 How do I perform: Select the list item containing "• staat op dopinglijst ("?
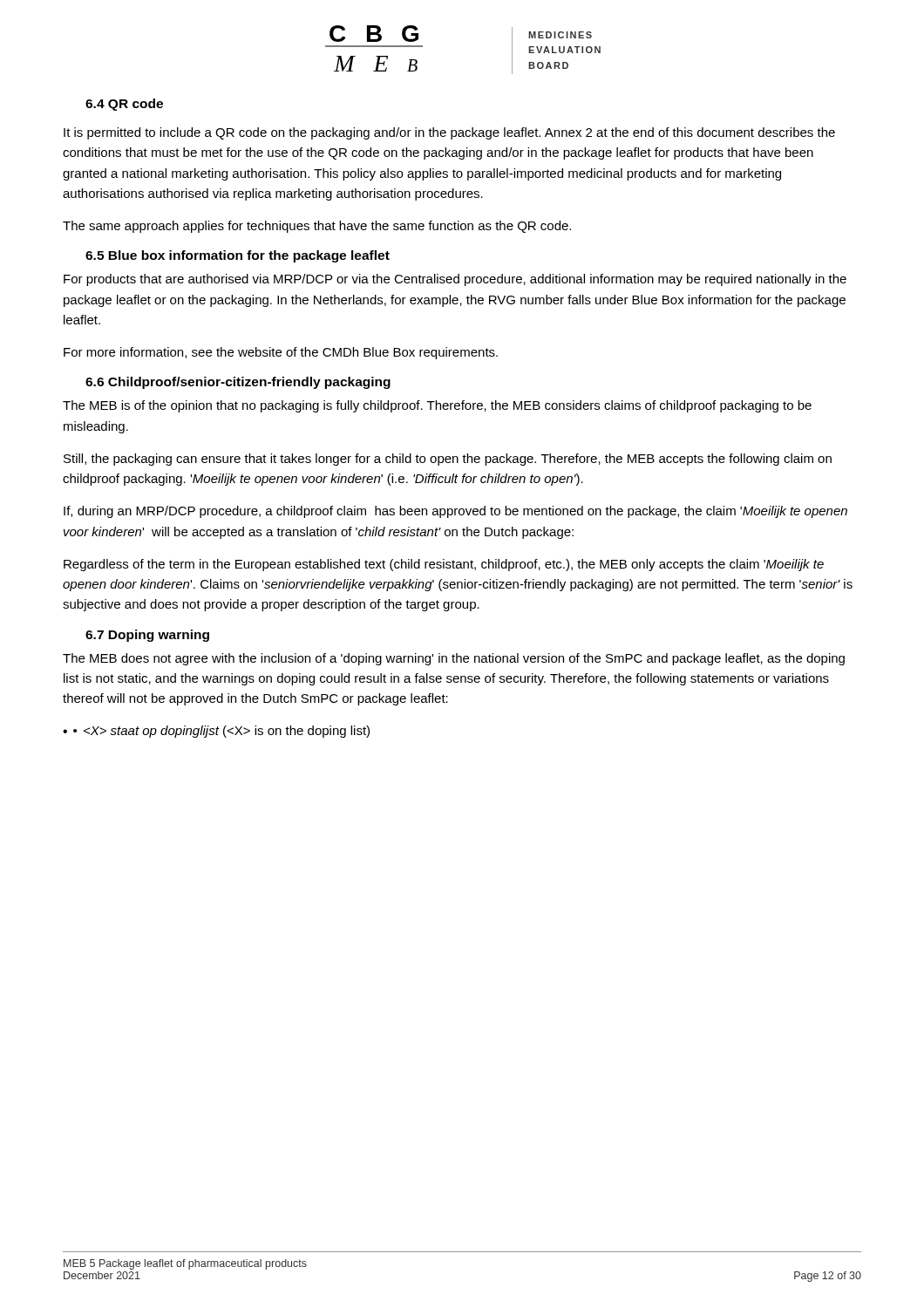click(x=222, y=731)
